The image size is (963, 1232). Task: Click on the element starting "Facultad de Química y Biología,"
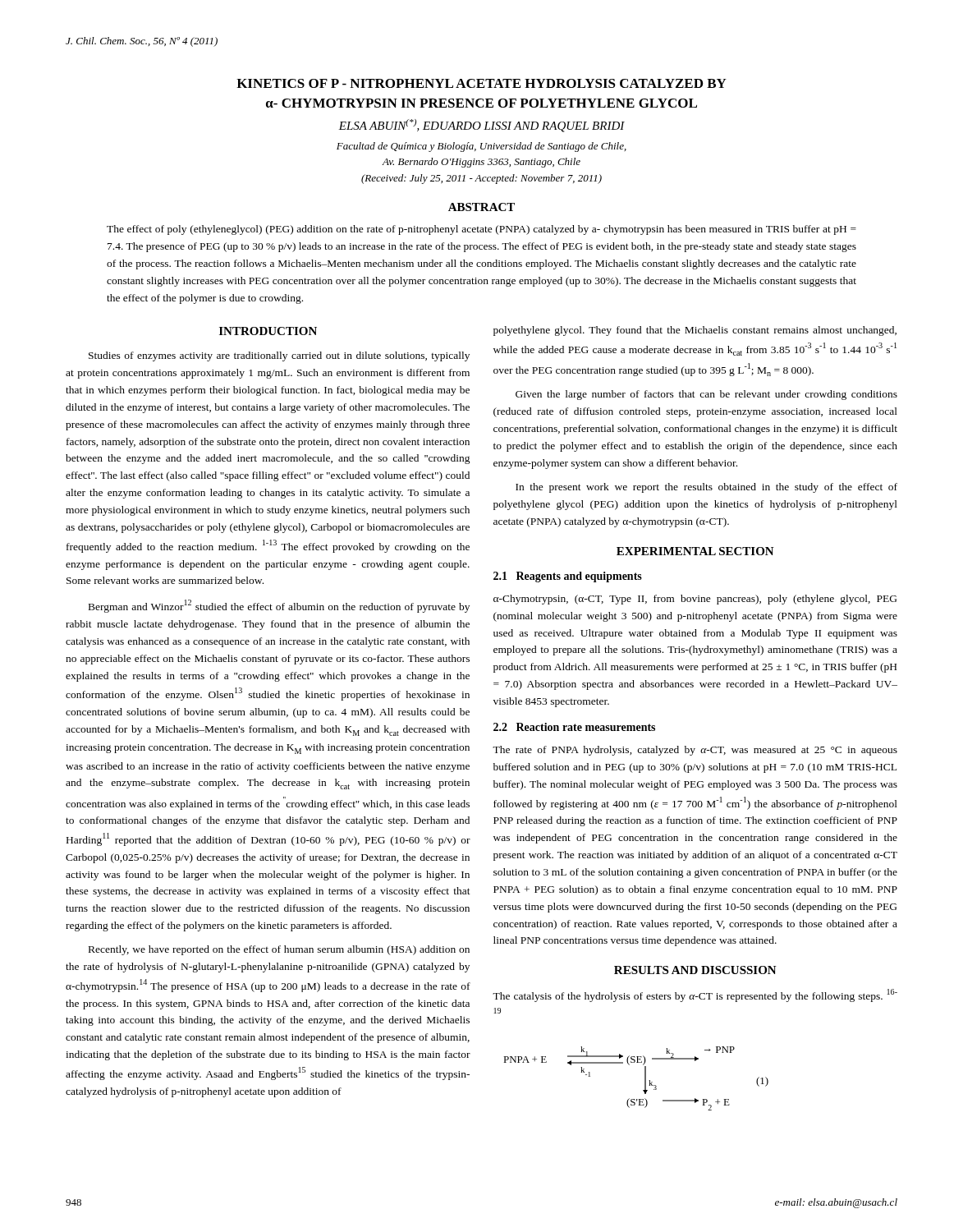tap(482, 162)
